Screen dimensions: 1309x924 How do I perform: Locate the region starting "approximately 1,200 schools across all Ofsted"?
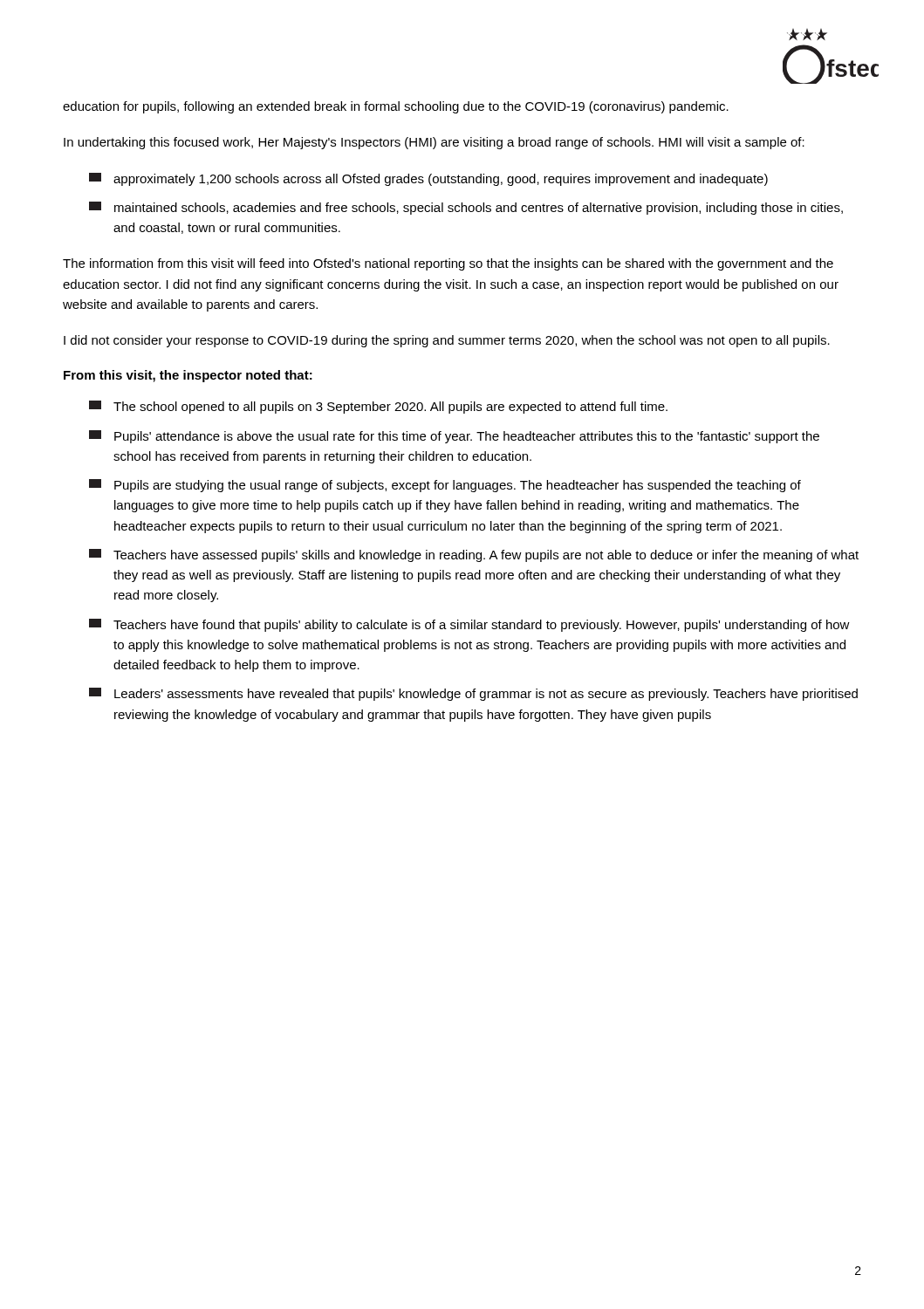pyautogui.click(x=475, y=178)
